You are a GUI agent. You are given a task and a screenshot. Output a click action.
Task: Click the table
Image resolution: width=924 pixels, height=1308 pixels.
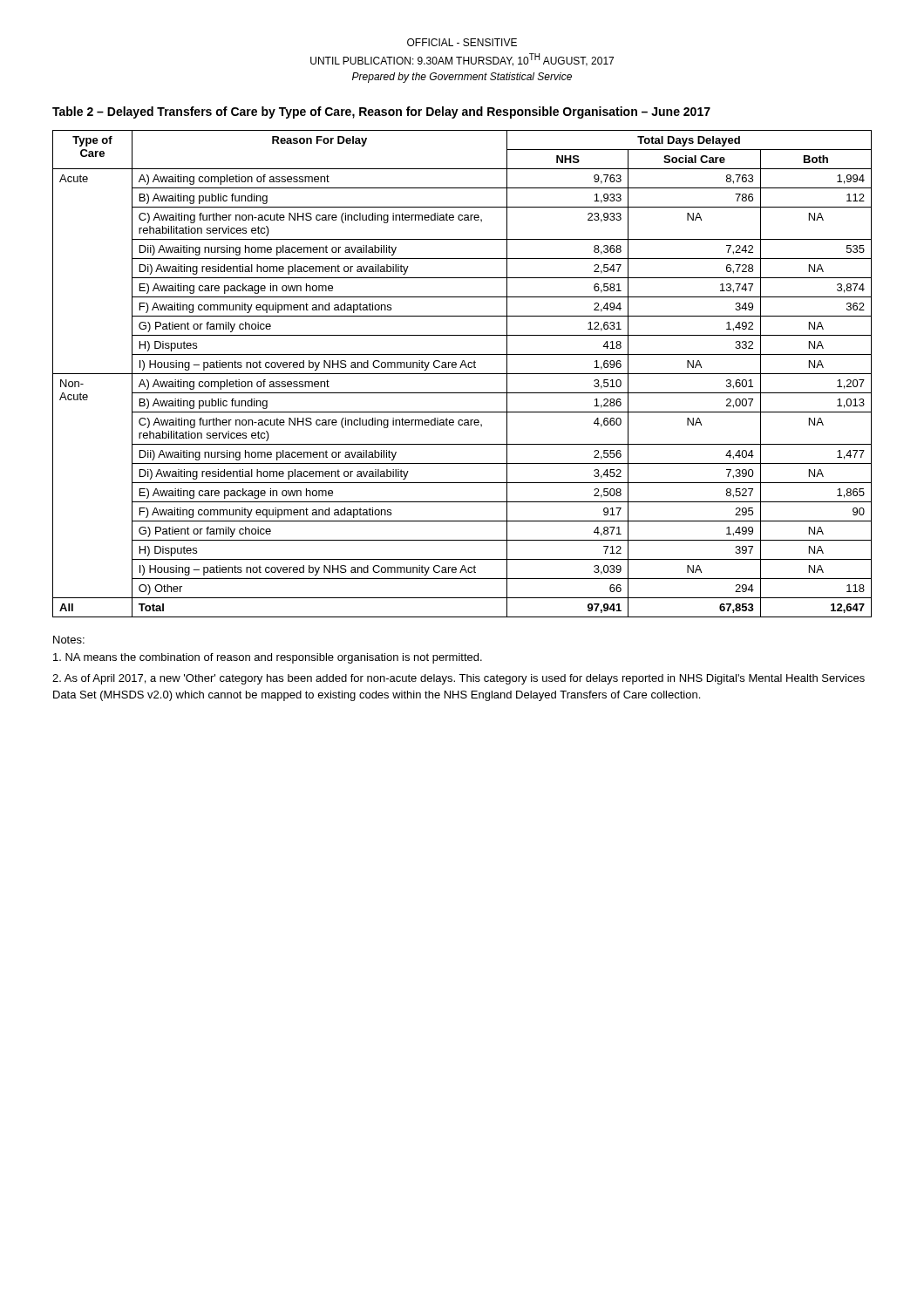(x=462, y=373)
